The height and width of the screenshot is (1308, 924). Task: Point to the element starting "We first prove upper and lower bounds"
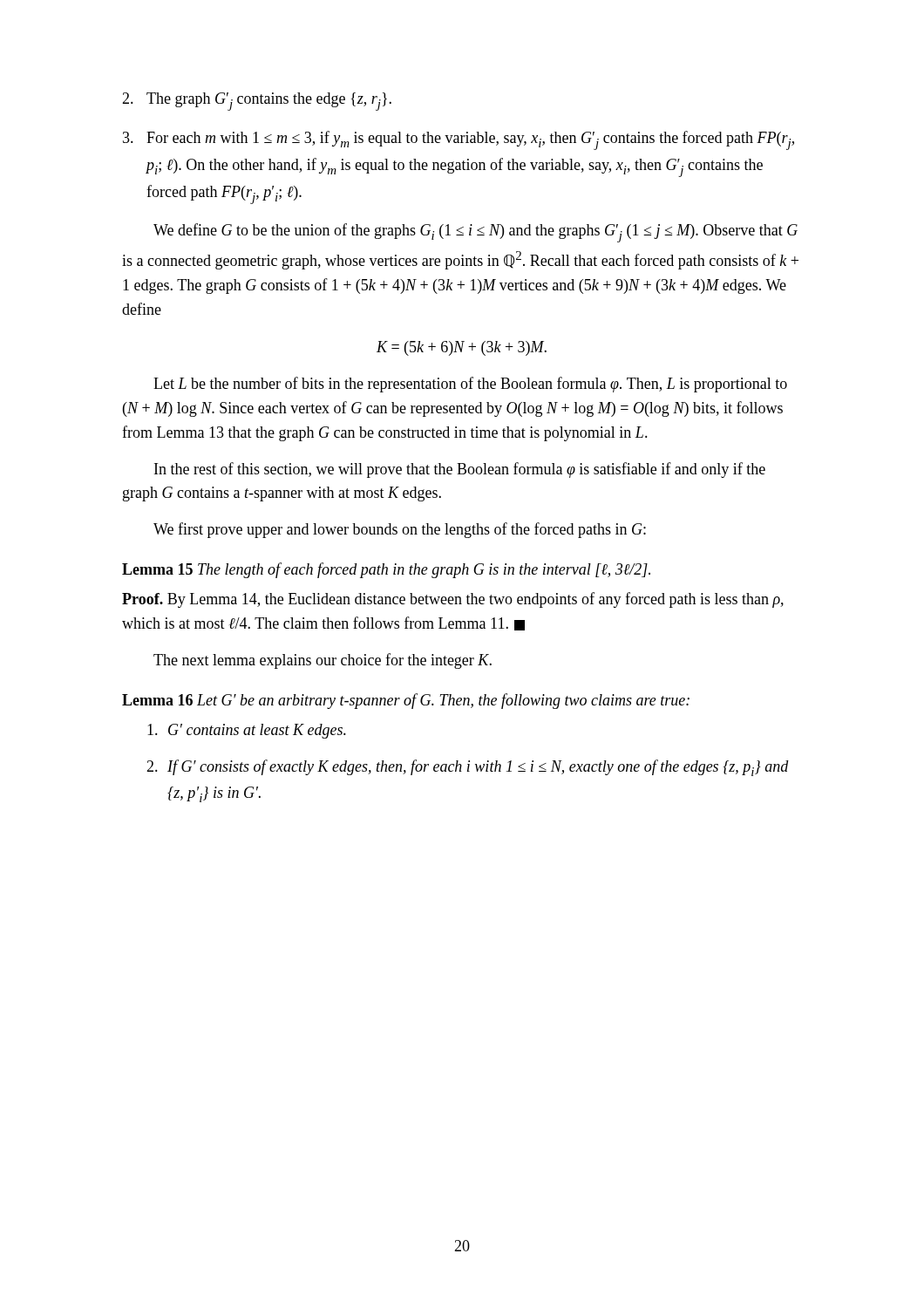tap(400, 530)
